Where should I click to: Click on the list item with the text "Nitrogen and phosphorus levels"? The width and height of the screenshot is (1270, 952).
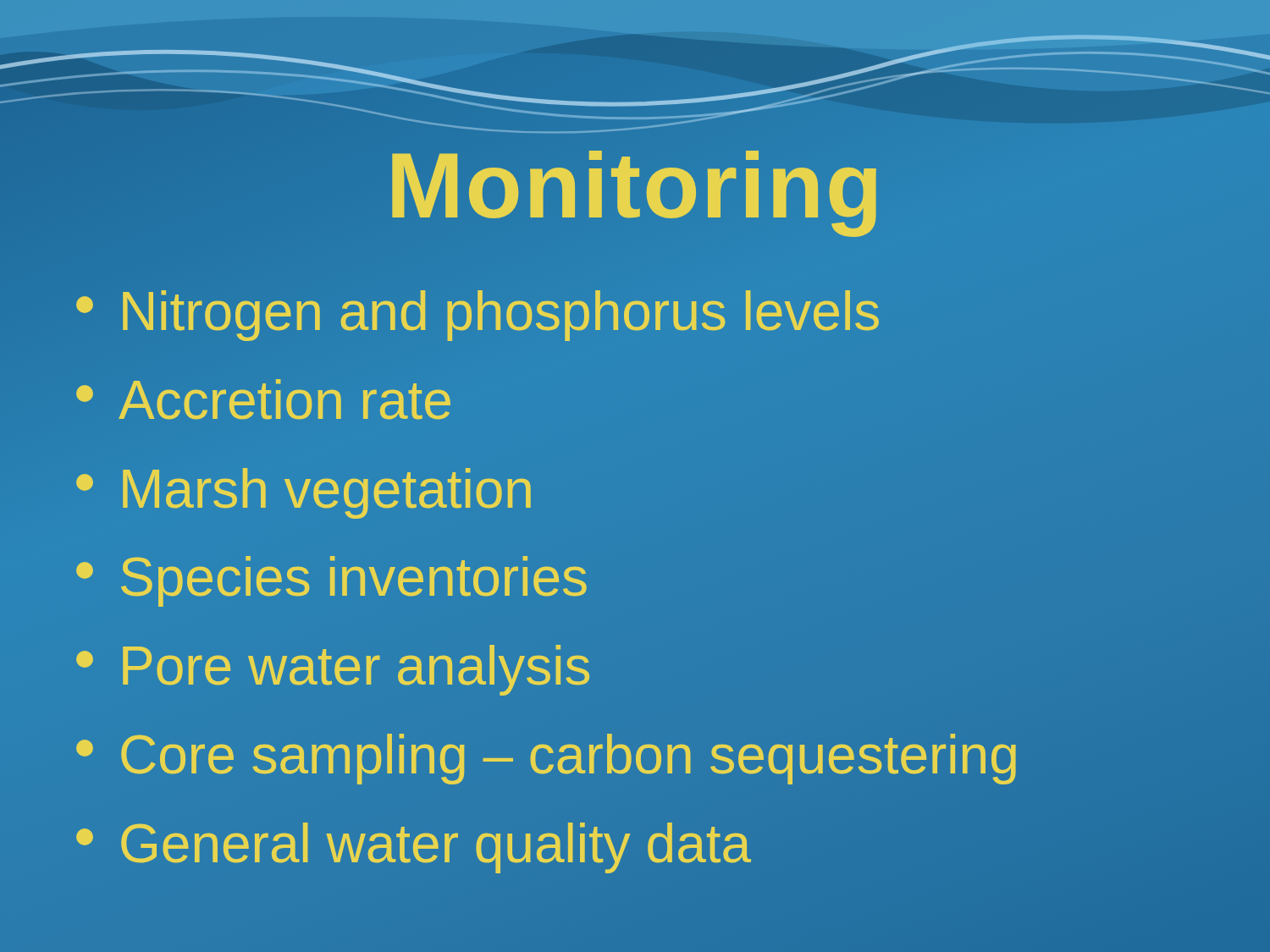click(478, 312)
